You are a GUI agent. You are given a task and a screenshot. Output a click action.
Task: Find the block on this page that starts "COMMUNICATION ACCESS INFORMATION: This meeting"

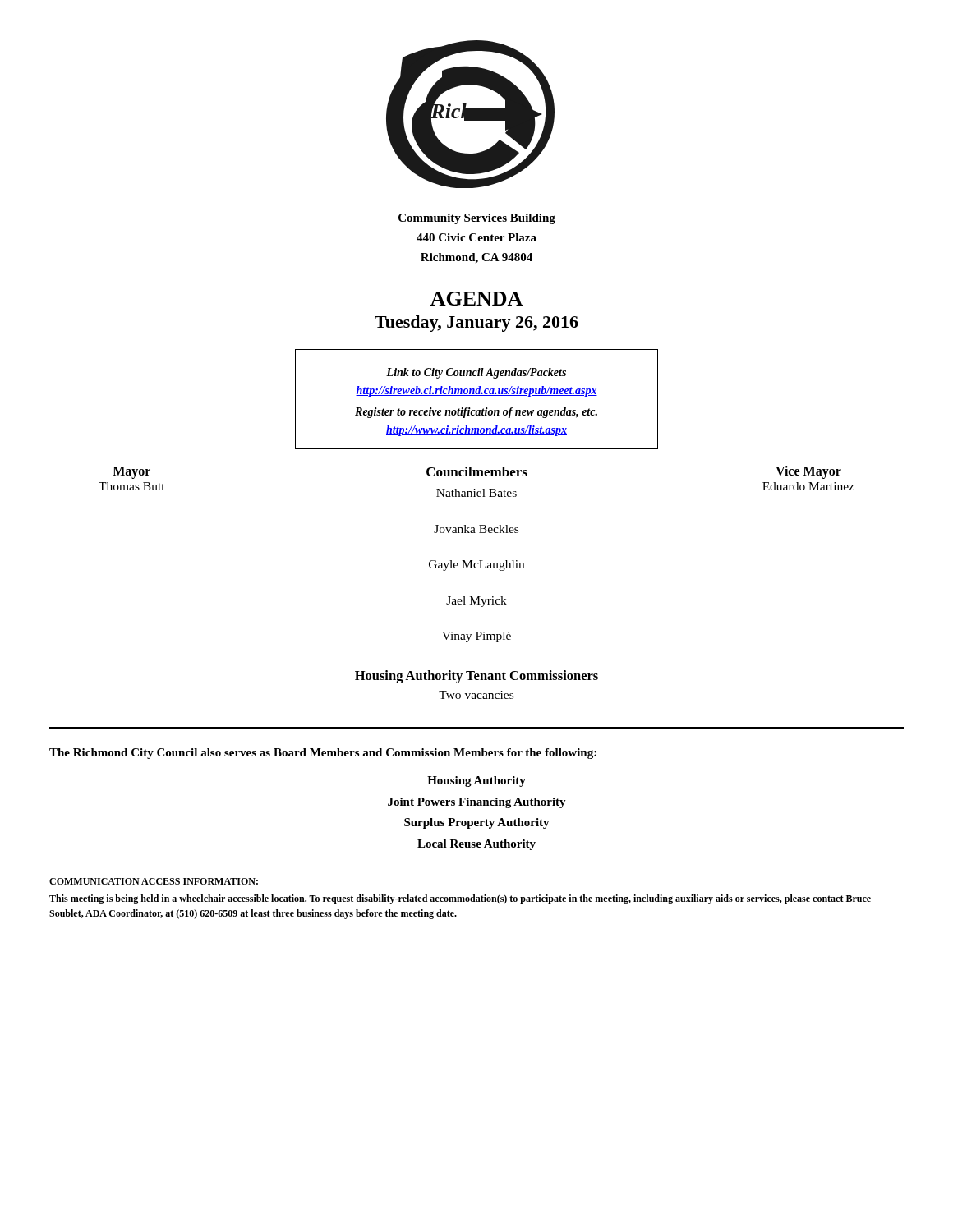coord(476,898)
